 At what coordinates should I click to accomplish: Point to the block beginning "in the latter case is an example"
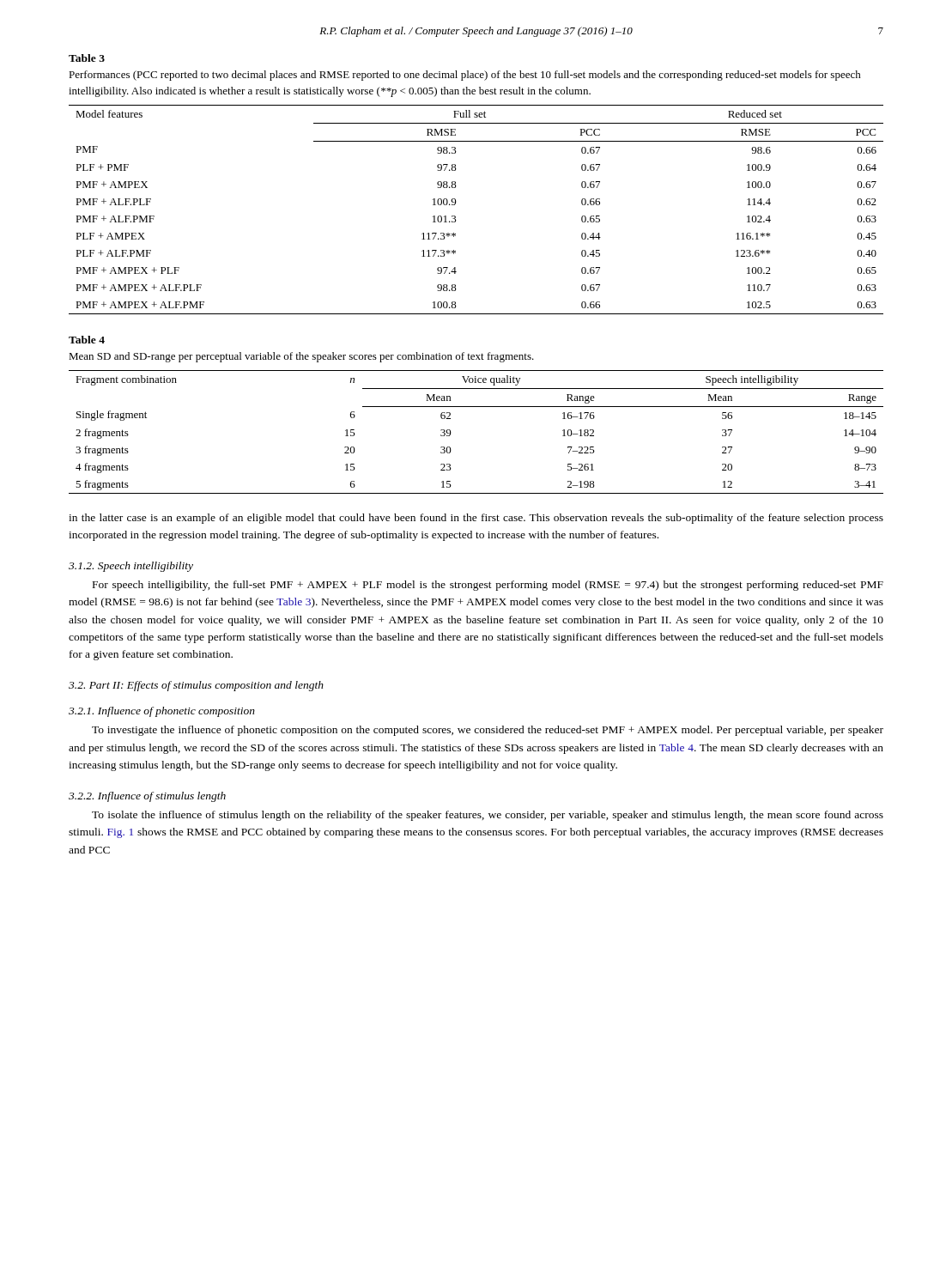pyautogui.click(x=476, y=526)
